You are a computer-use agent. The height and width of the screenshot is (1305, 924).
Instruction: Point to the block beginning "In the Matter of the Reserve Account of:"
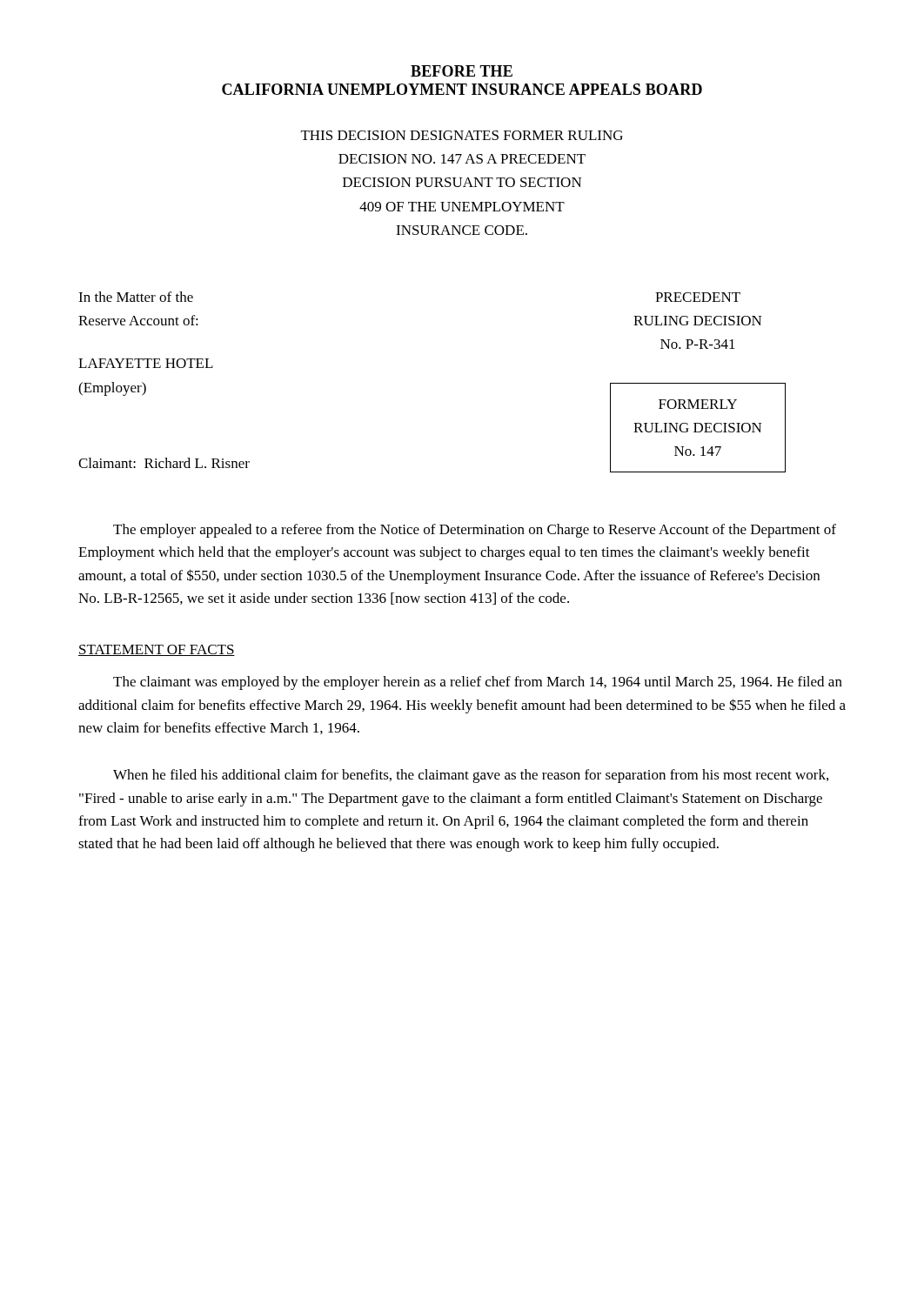tap(136, 297)
